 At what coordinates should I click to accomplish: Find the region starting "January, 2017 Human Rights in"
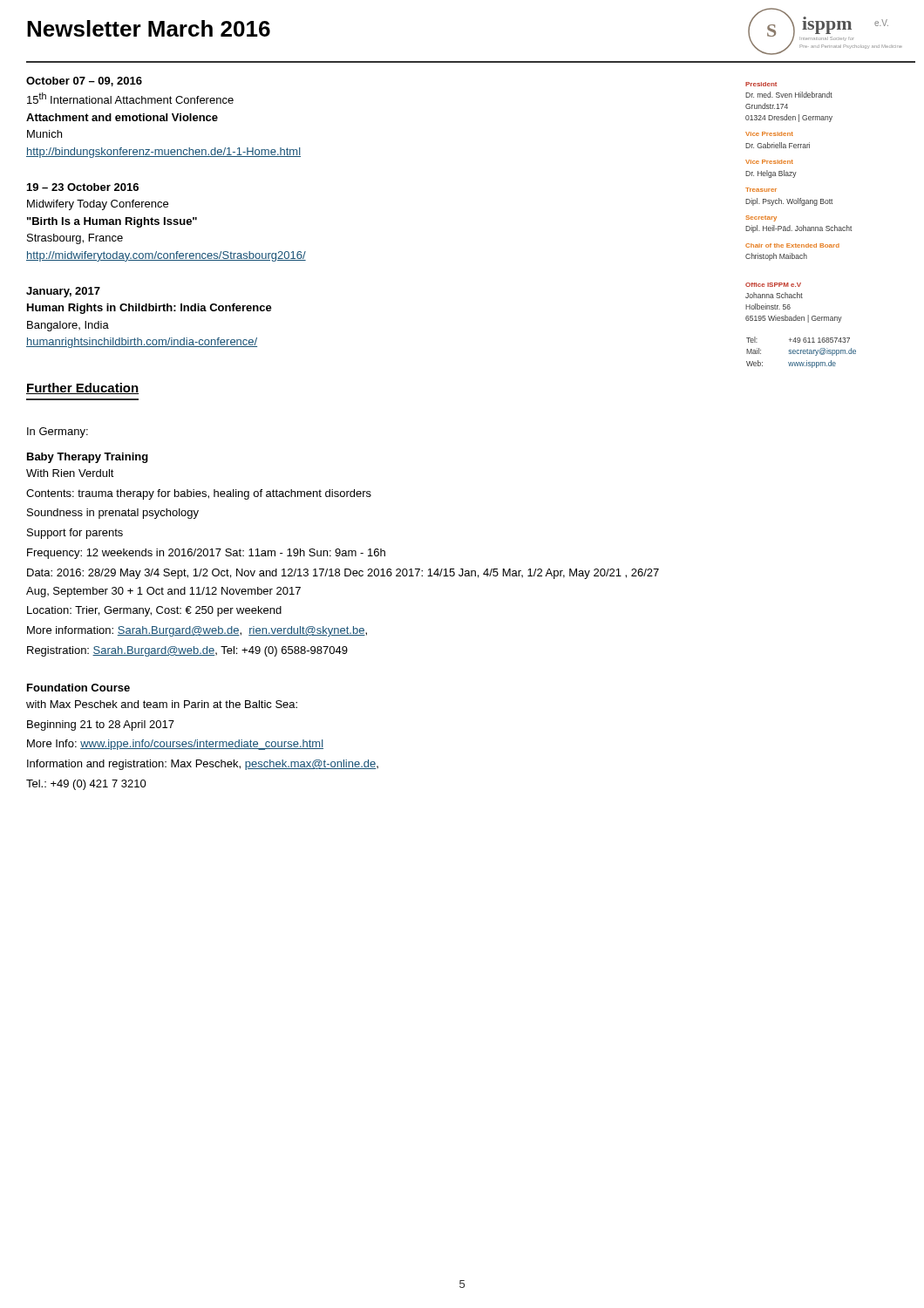[63, 292]
